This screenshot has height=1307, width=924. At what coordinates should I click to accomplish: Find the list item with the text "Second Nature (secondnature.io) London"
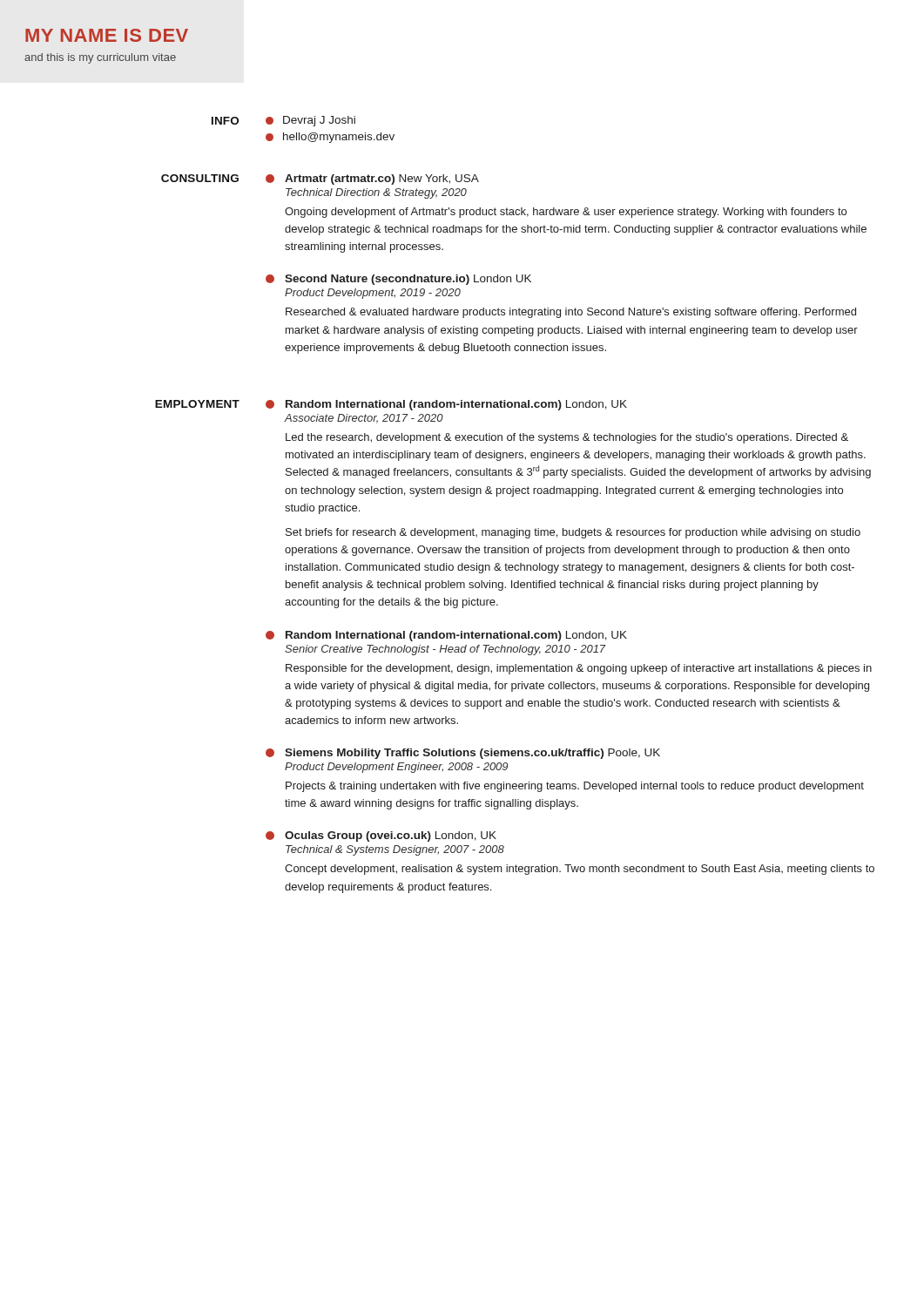point(571,314)
